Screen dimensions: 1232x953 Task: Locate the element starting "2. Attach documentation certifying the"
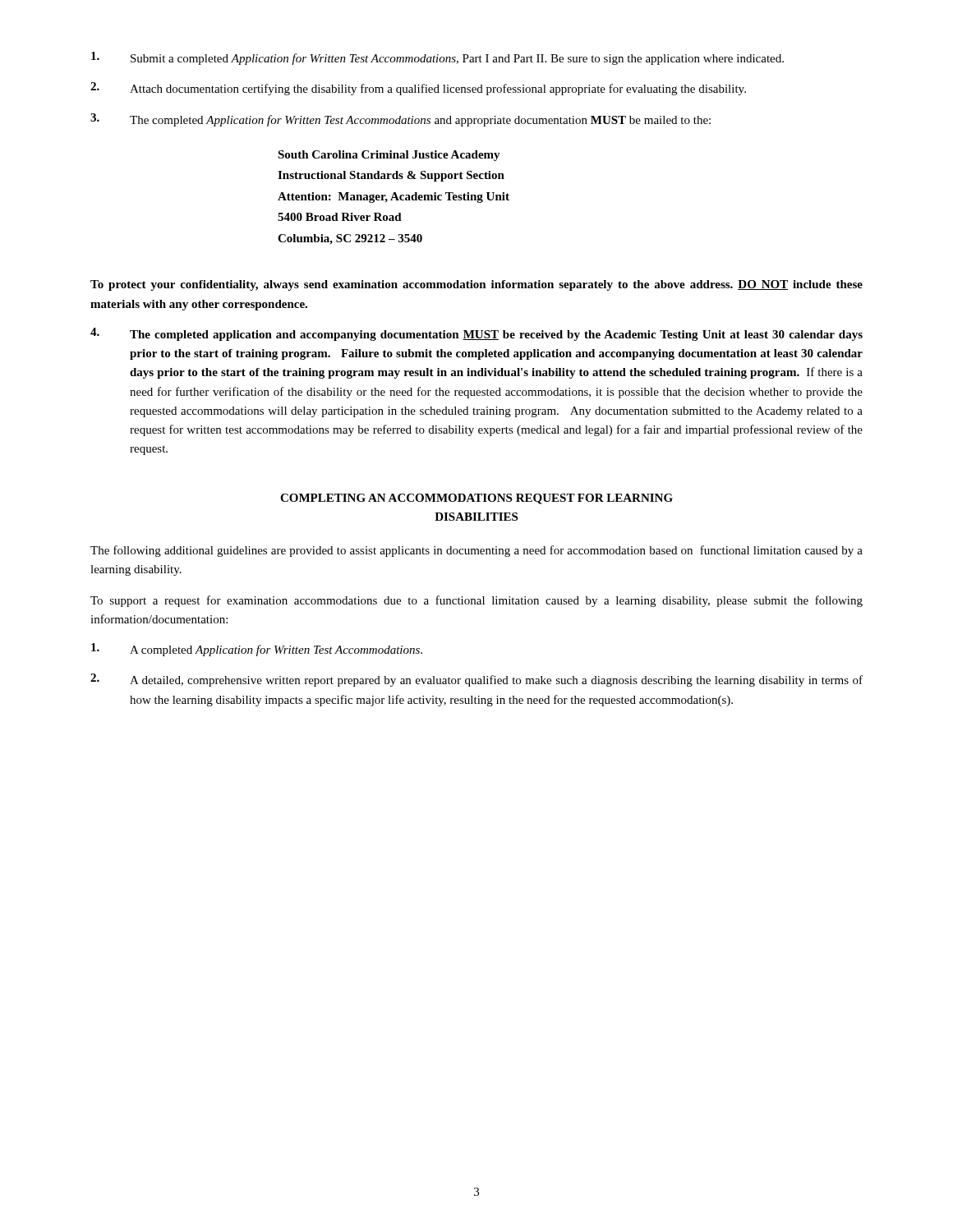pyautogui.click(x=476, y=89)
